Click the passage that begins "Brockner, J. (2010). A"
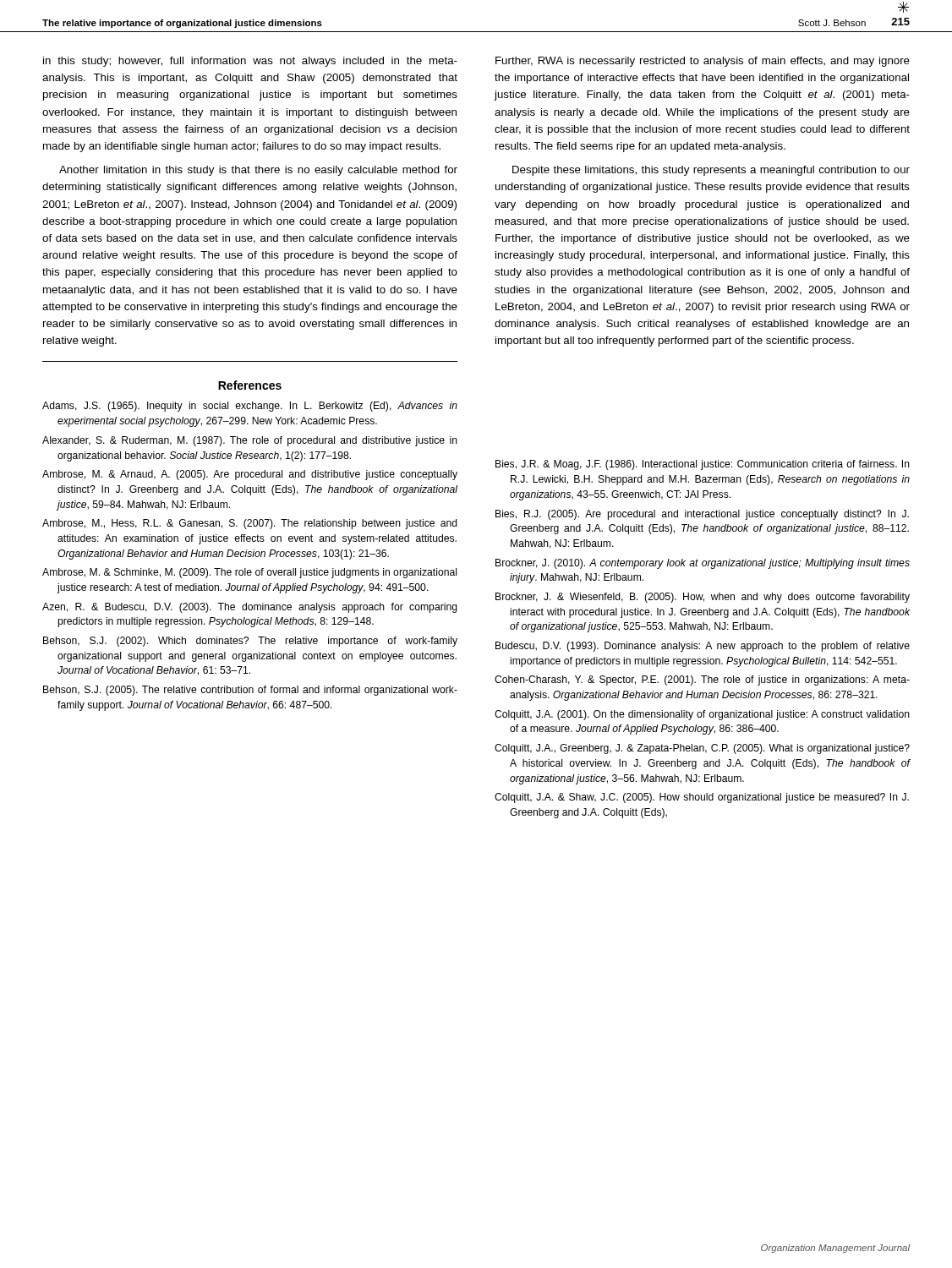 point(702,570)
